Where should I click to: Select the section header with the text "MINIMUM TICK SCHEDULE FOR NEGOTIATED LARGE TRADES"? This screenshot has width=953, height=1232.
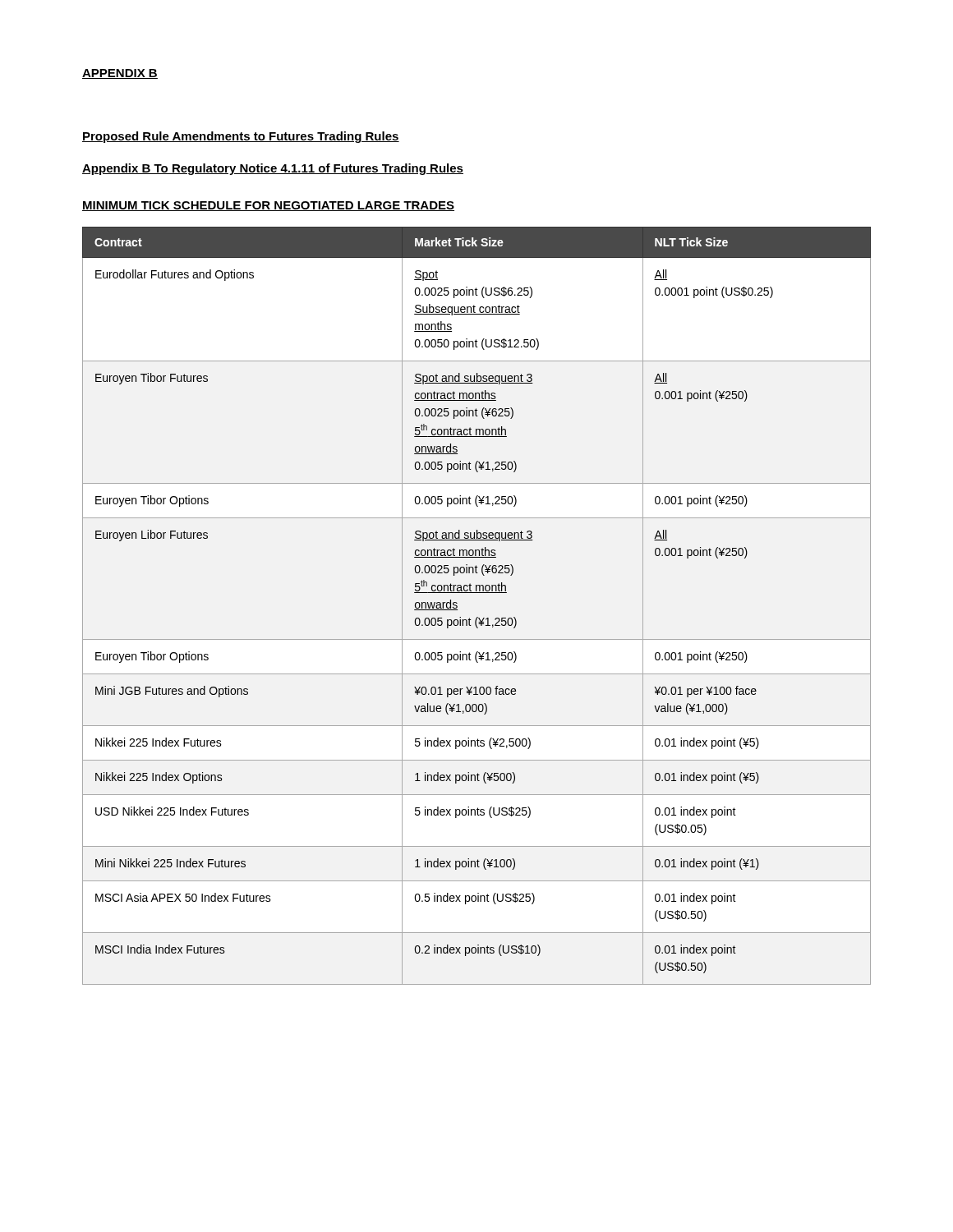point(268,205)
